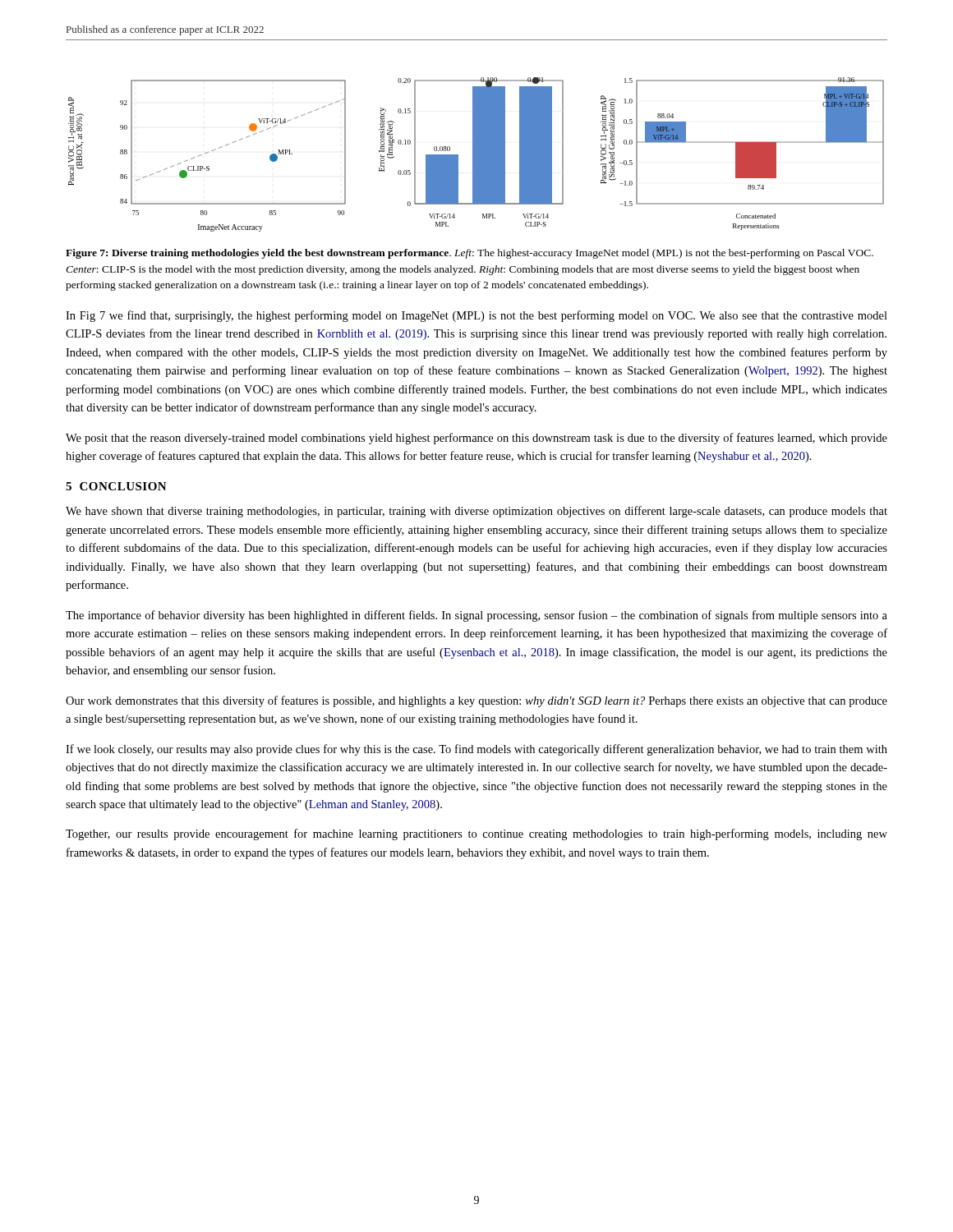Find the block on this page that starts "Our work demonstrates that this diversity of"
The height and width of the screenshot is (1232, 953).
476,710
